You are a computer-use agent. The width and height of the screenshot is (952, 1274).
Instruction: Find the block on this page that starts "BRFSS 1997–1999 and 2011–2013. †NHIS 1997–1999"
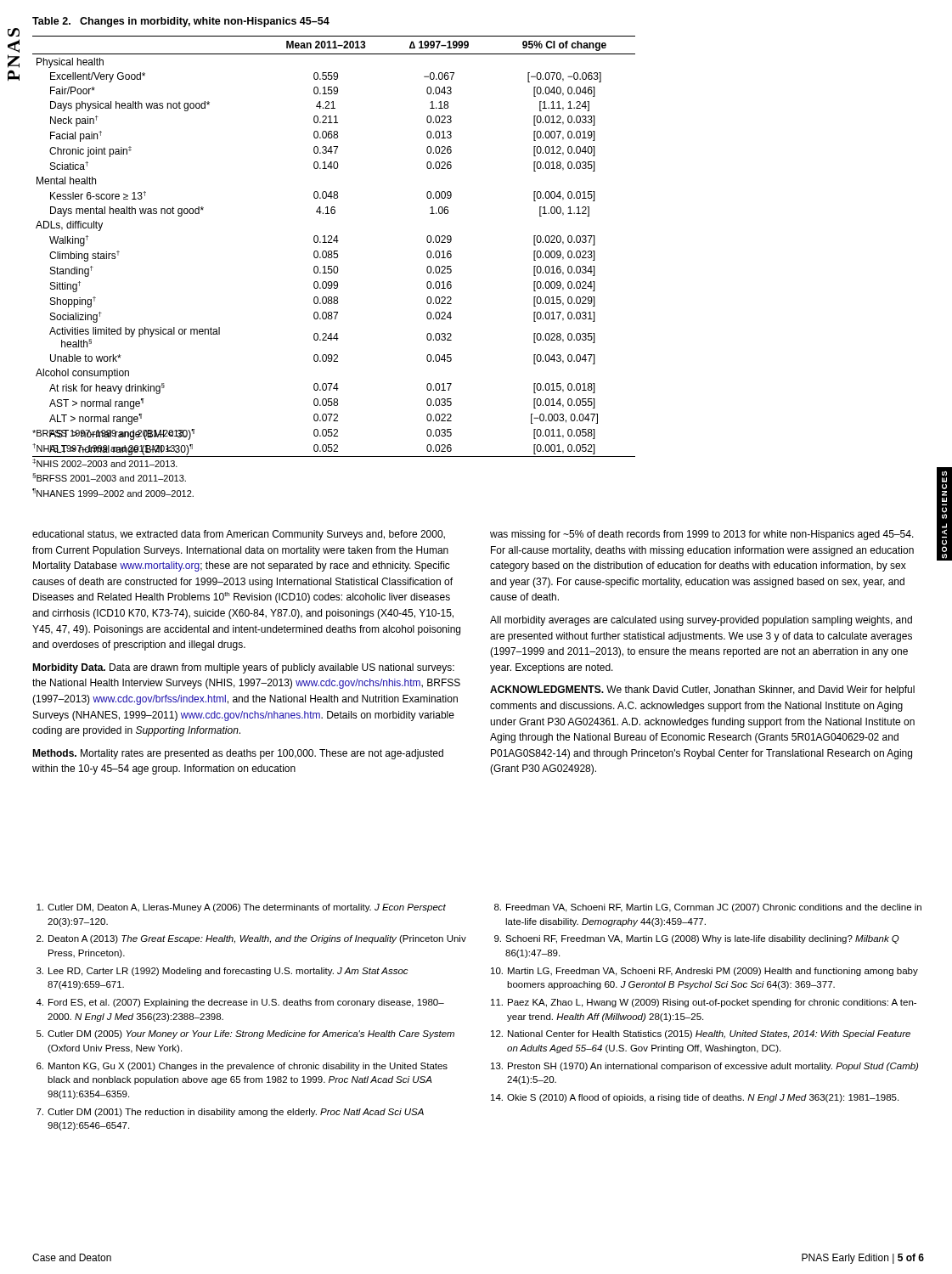point(113,463)
